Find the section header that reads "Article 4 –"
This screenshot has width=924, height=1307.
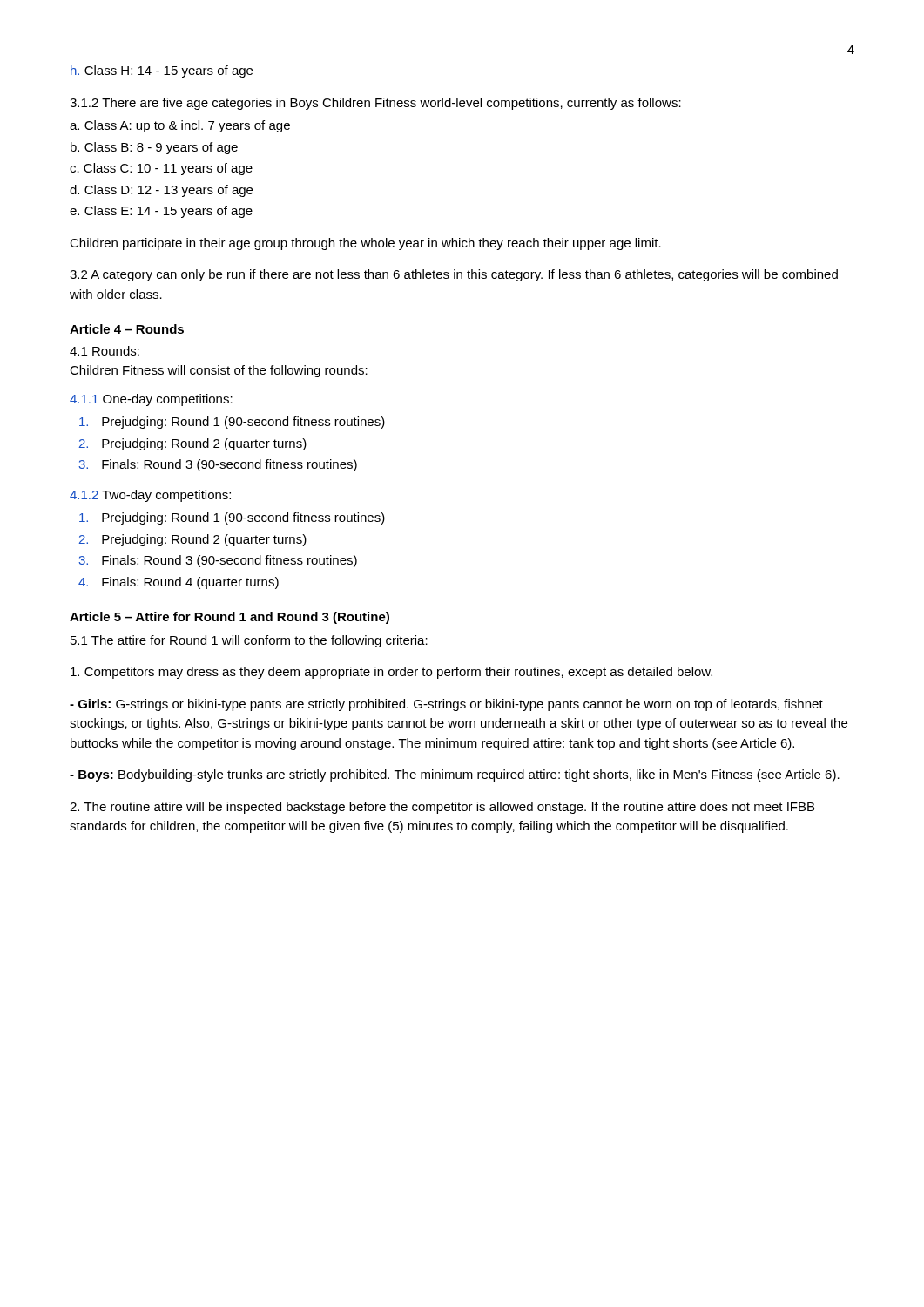127,329
